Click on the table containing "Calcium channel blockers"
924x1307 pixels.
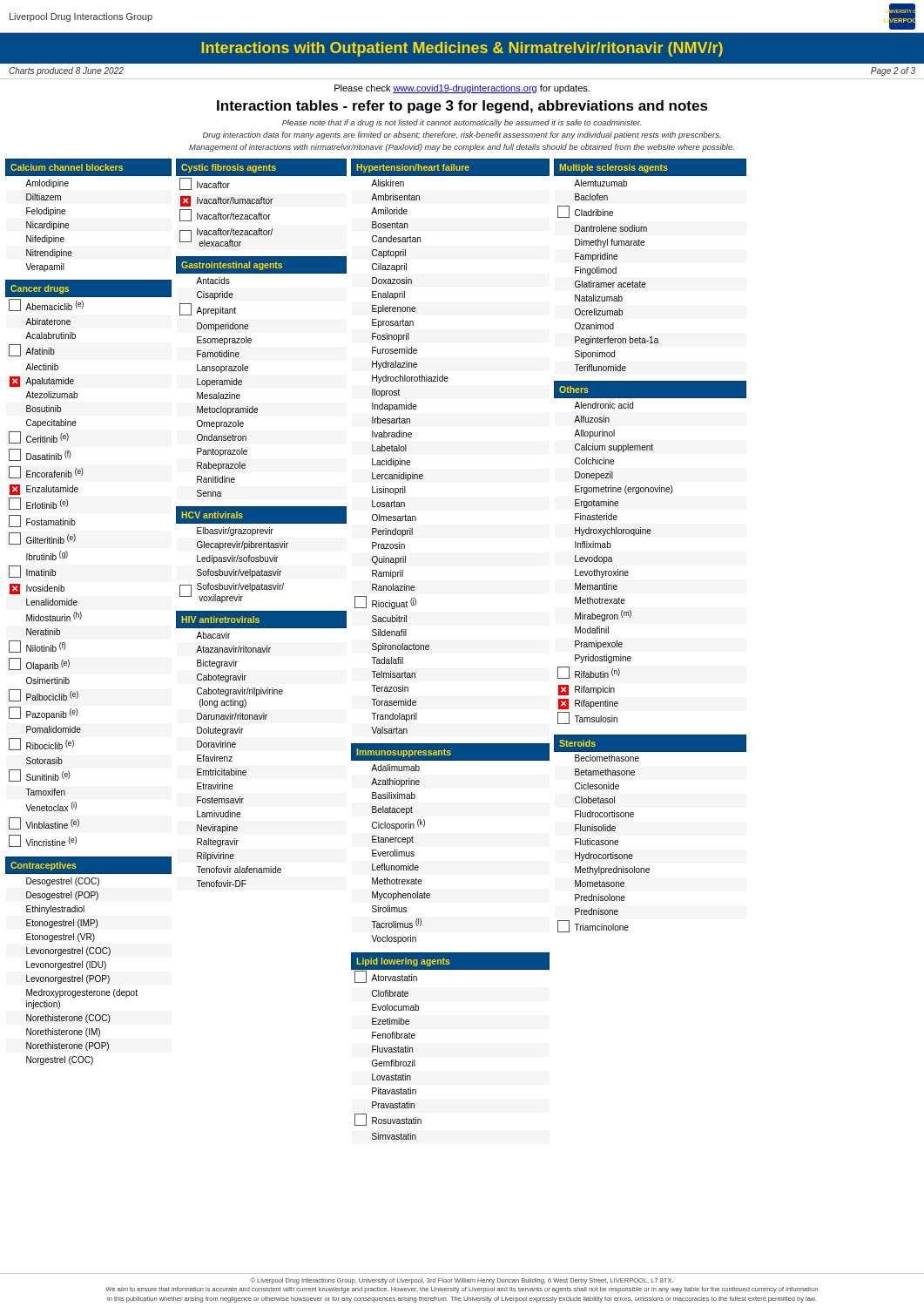pos(88,218)
